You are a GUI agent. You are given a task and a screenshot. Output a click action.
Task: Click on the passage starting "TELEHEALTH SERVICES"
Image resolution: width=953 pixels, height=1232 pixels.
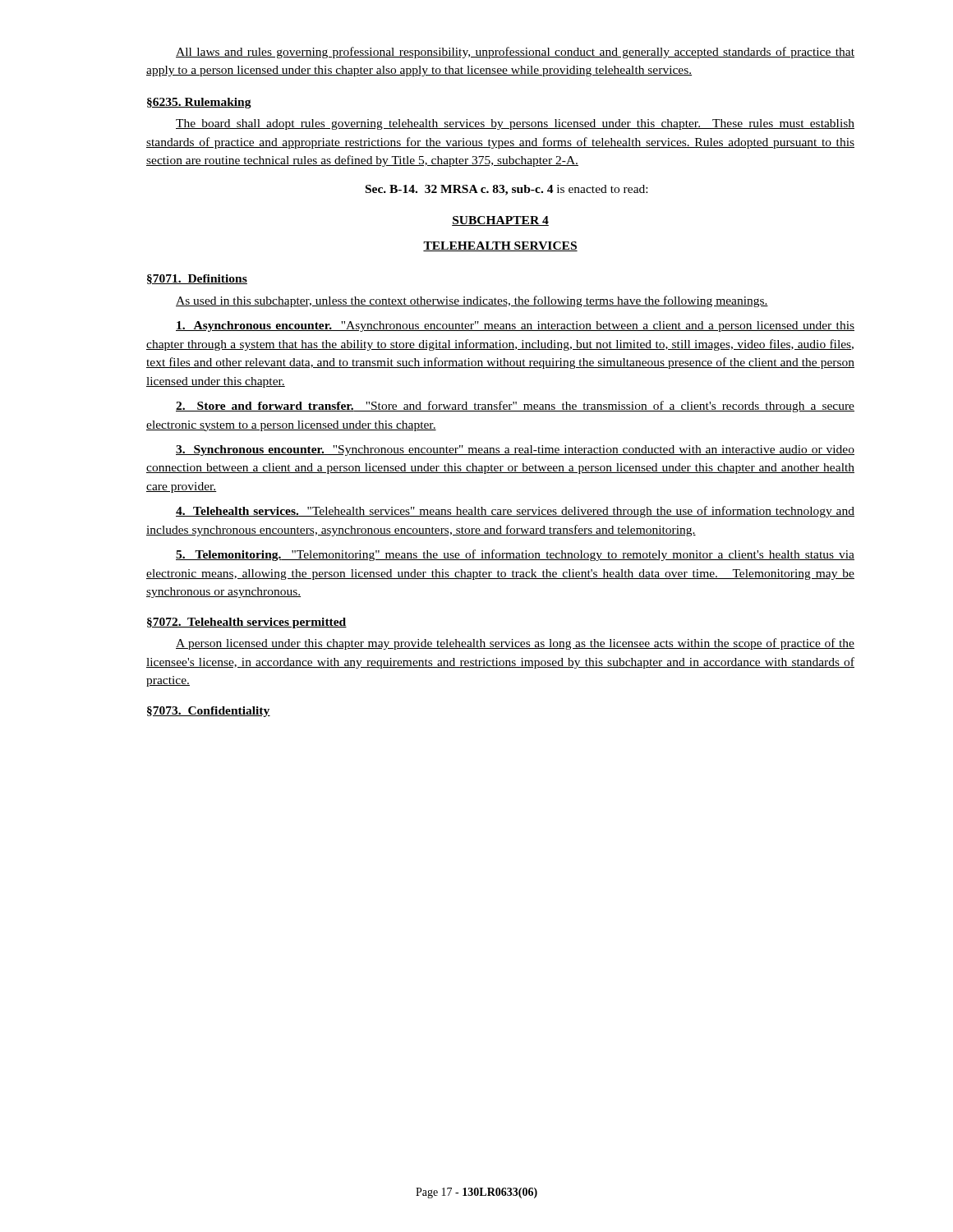pos(500,245)
